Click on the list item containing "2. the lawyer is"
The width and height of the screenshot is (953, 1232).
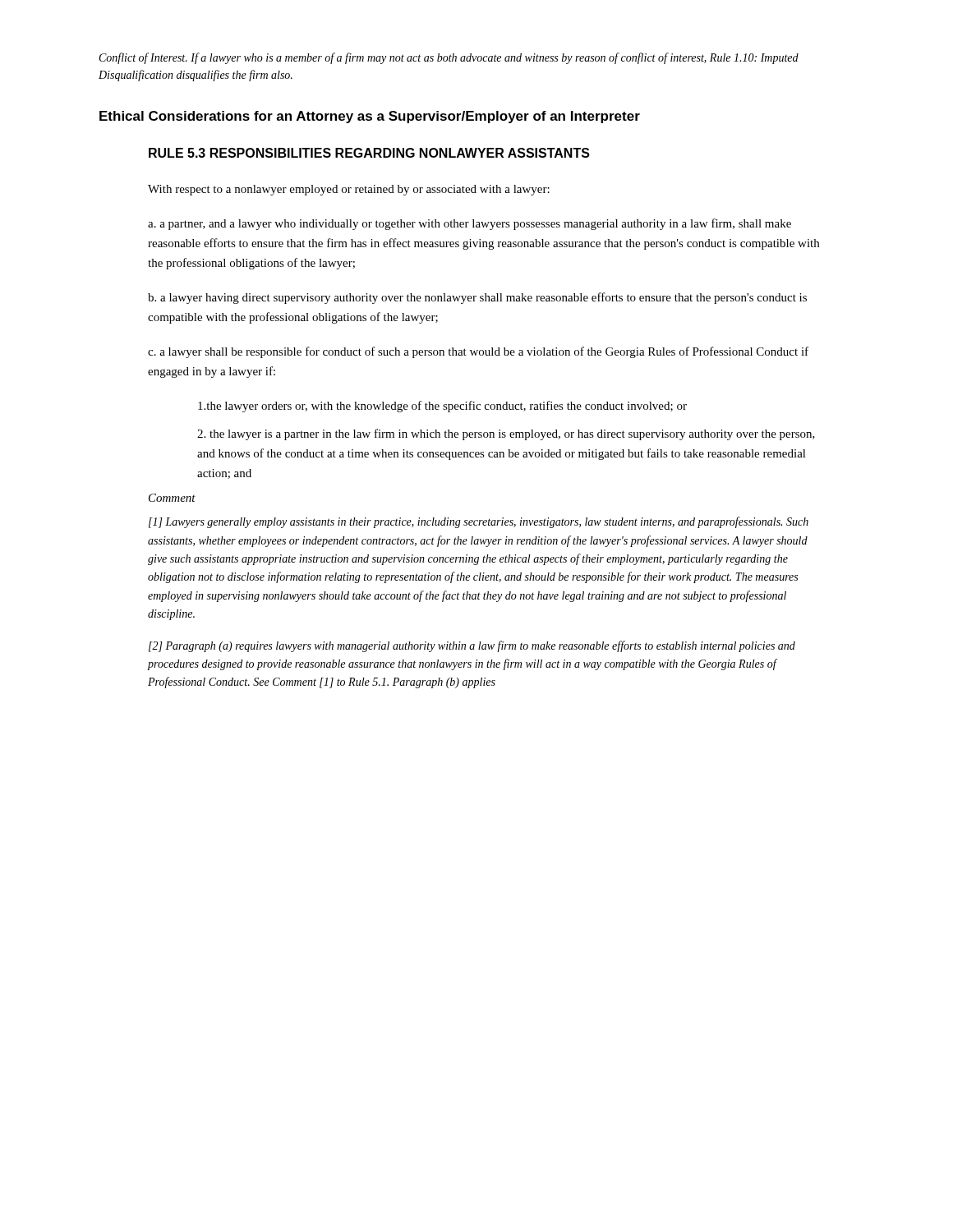click(x=506, y=454)
